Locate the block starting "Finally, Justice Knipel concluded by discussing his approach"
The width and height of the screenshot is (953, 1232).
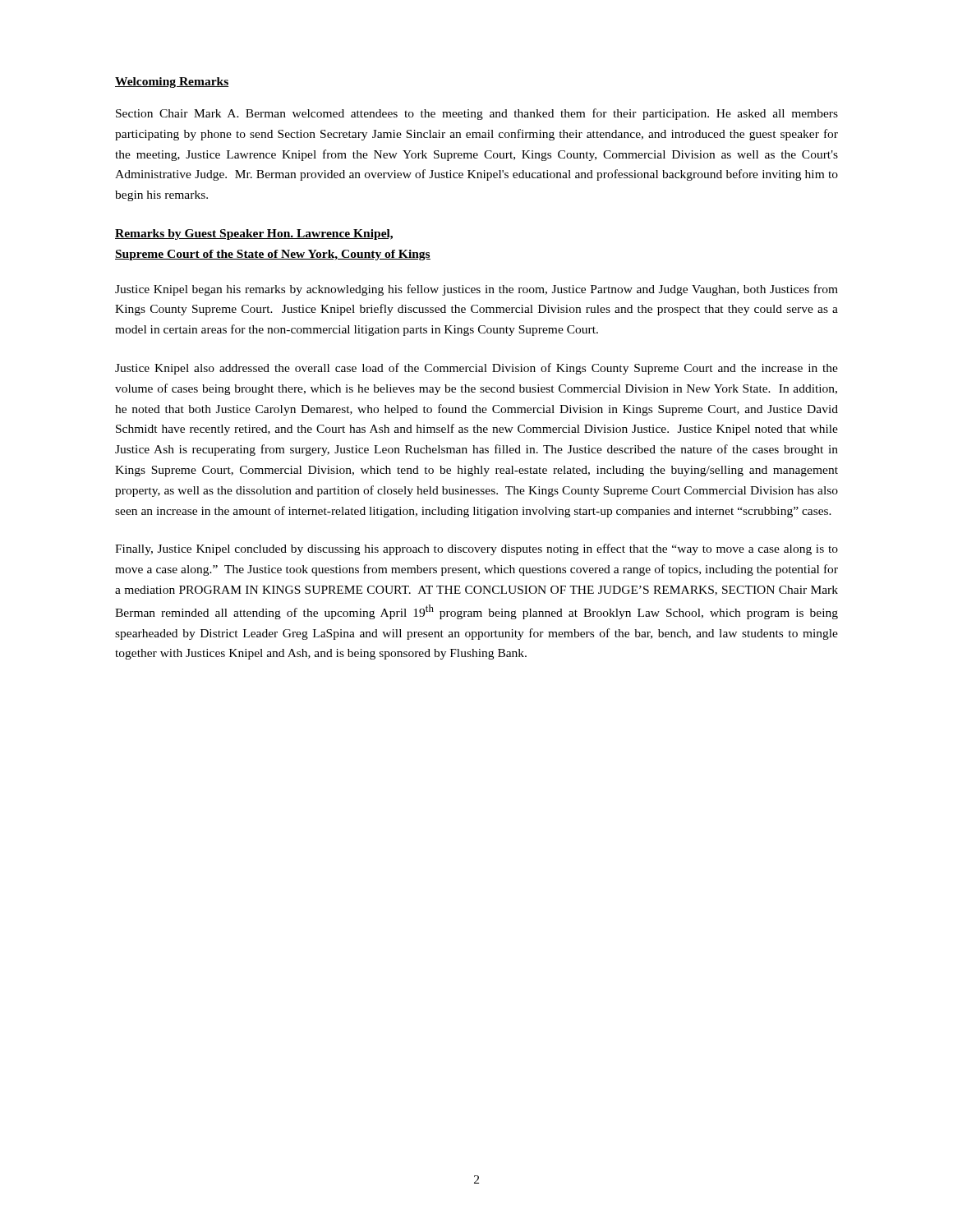(x=476, y=601)
